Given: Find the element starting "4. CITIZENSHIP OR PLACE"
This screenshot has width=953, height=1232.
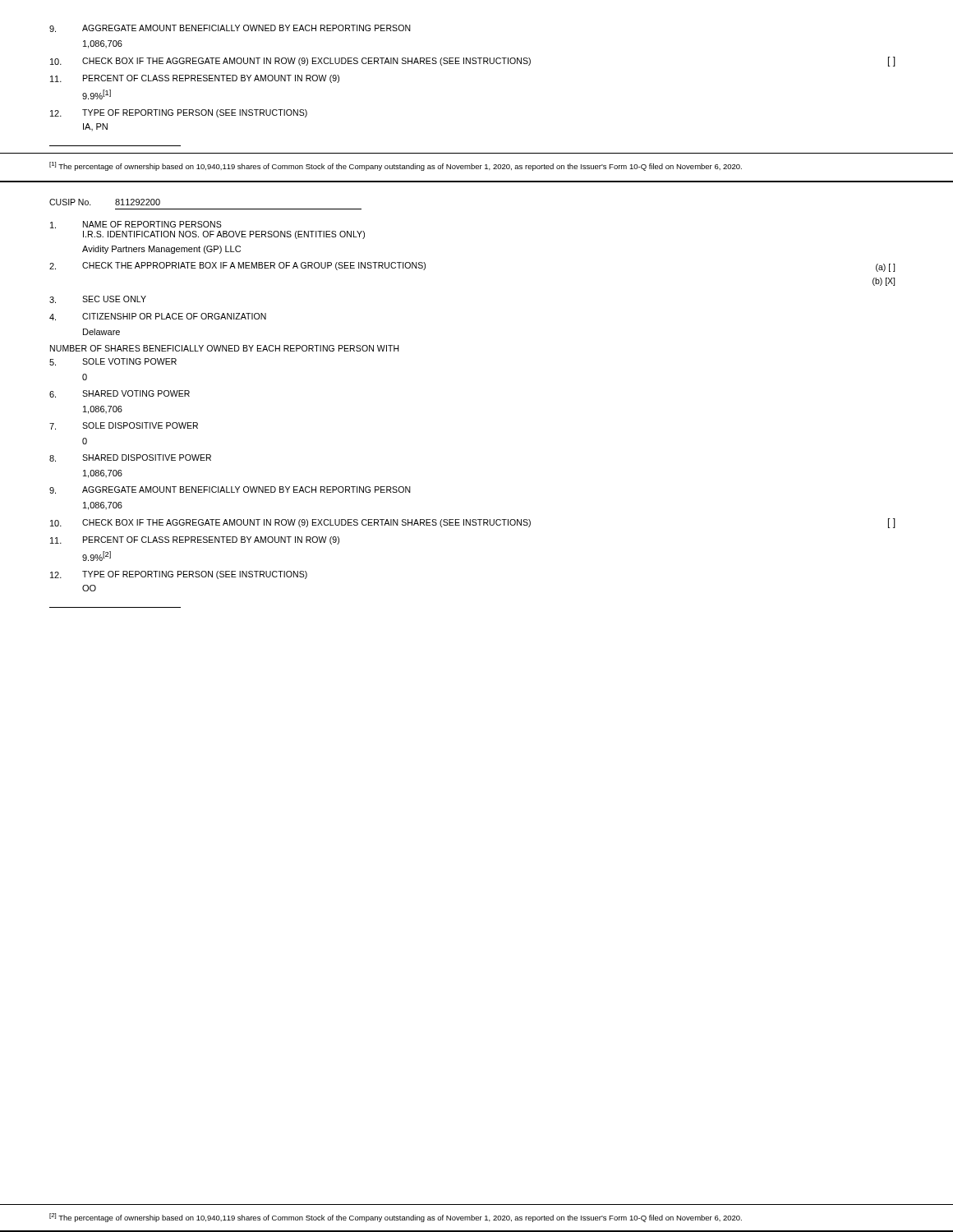Looking at the screenshot, I should (x=158, y=317).
